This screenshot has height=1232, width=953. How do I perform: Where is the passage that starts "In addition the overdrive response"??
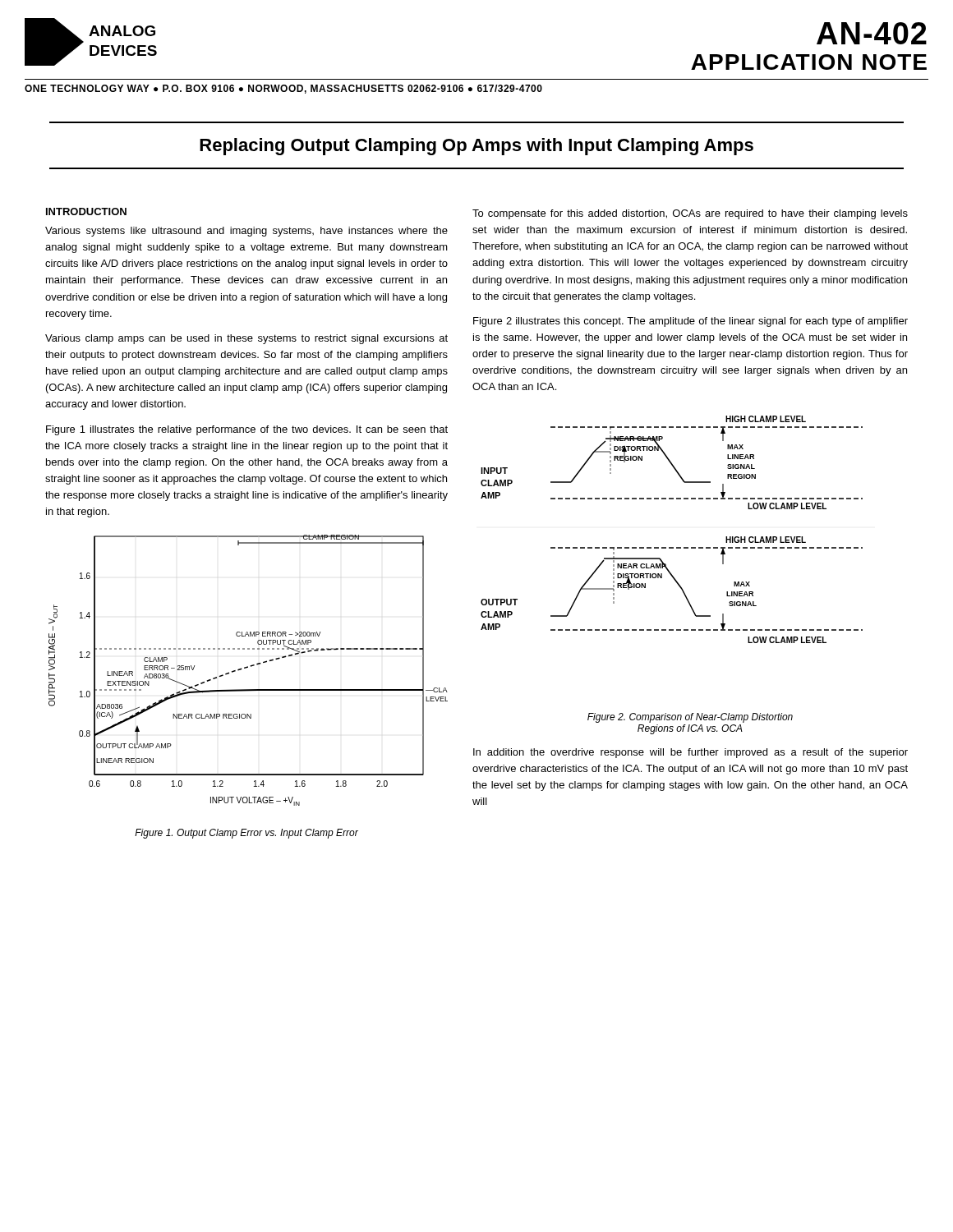[690, 776]
